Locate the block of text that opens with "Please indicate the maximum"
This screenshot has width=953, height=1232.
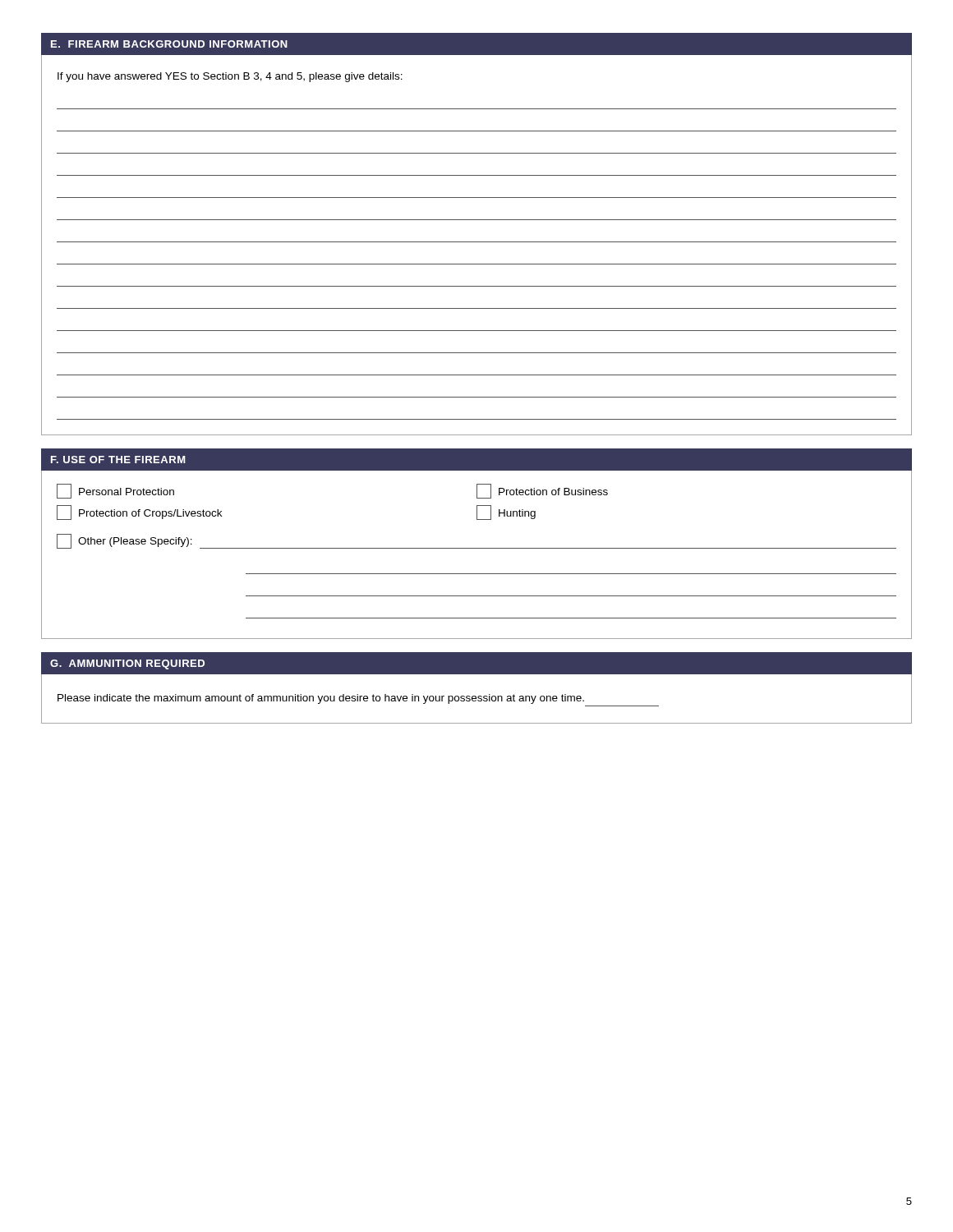tap(476, 699)
